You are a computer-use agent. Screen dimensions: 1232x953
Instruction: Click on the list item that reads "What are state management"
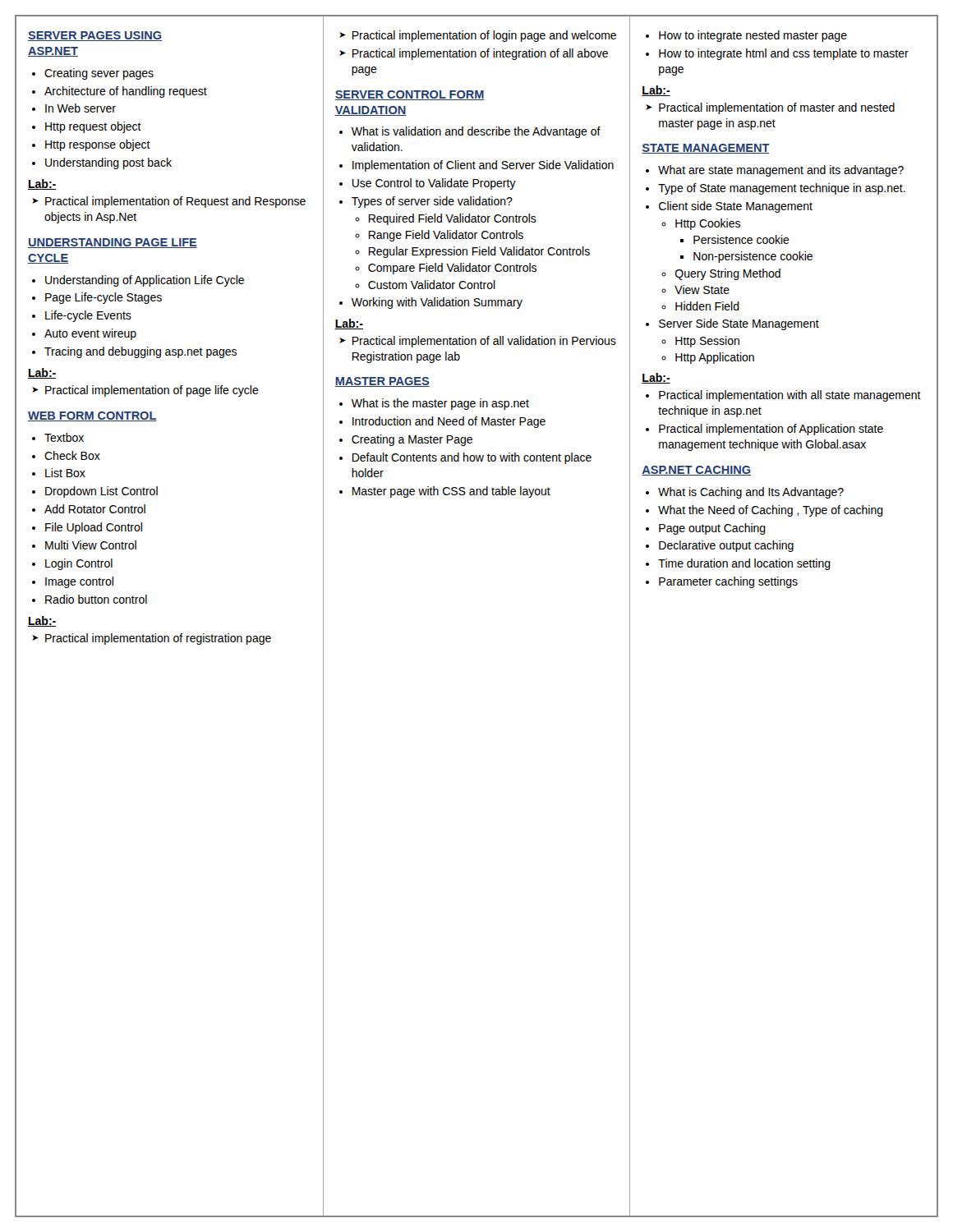pos(784,264)
